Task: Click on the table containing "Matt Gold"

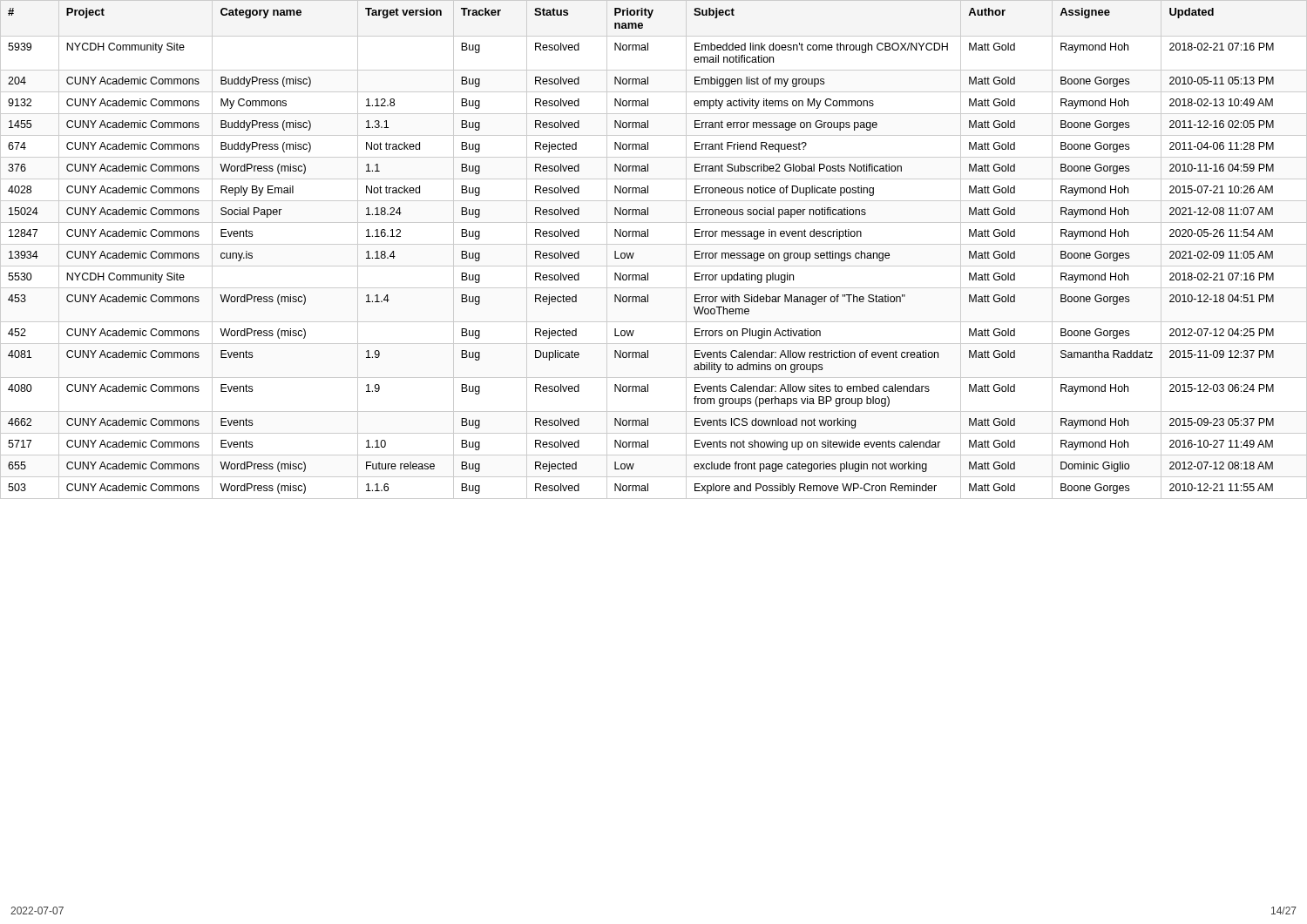Action: coord(654,450)
